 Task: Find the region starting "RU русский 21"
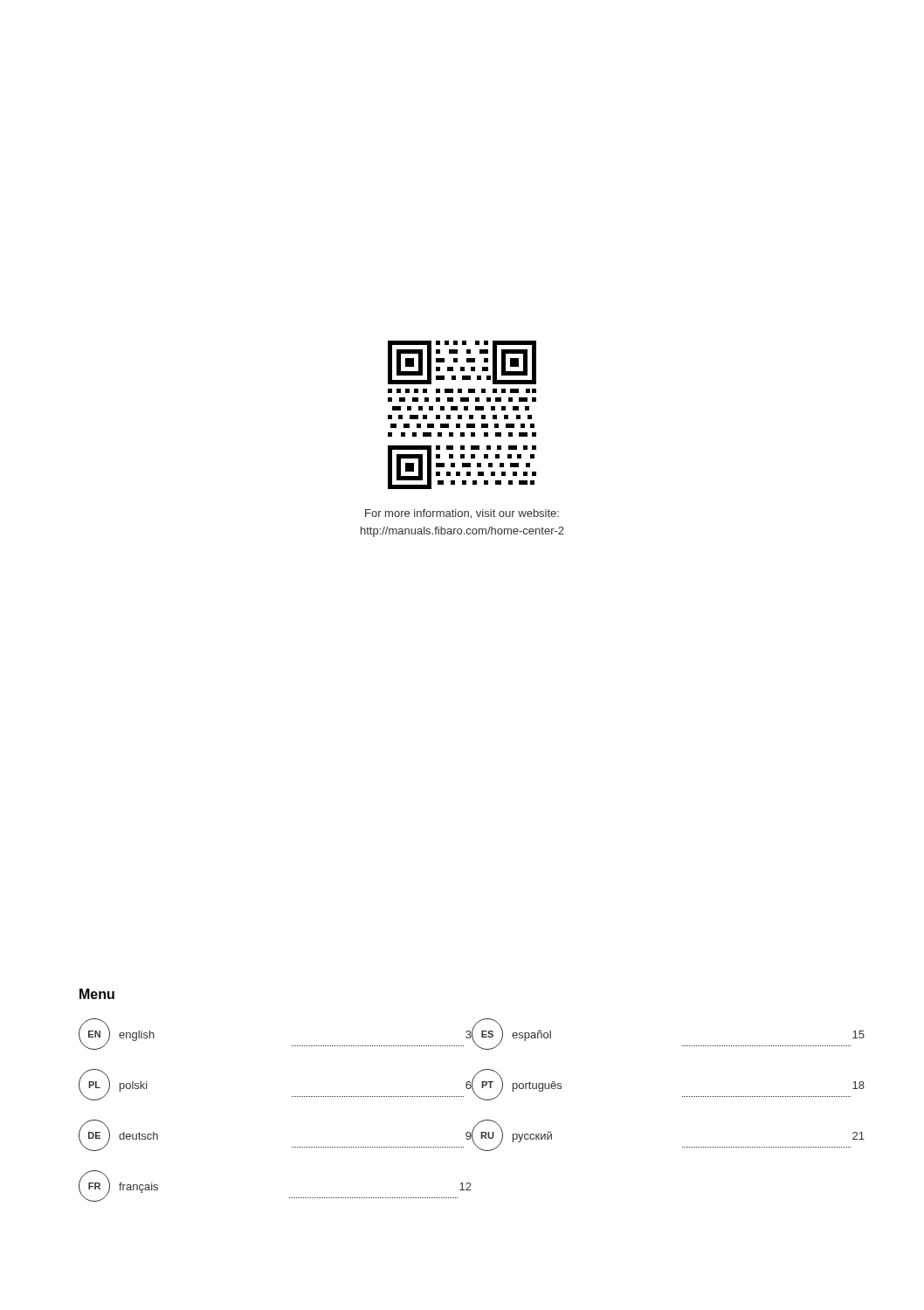point(668,1135)
